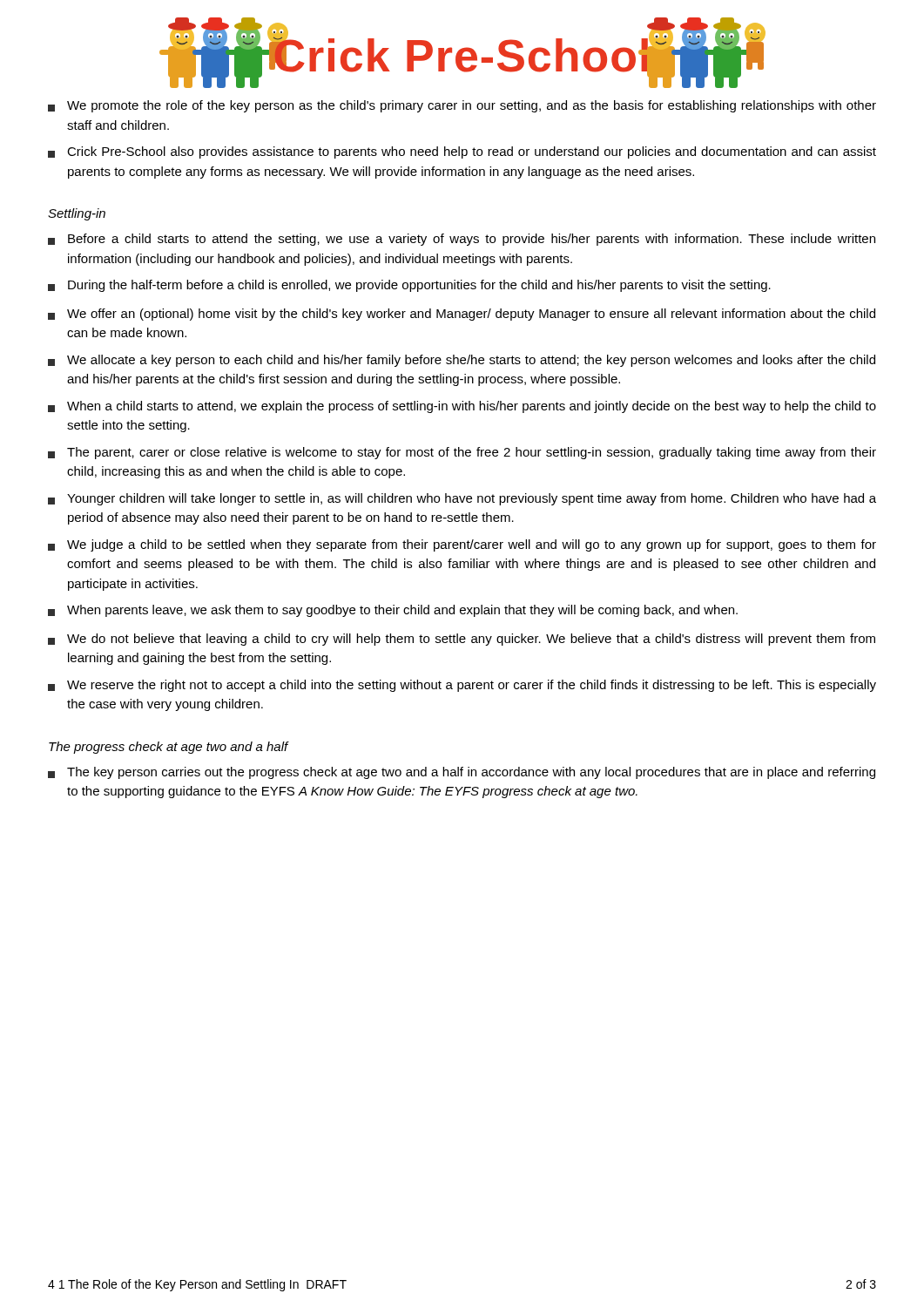Select the text block starting "We judge a child to be"

pyautogui.click(x=462, y=564)
